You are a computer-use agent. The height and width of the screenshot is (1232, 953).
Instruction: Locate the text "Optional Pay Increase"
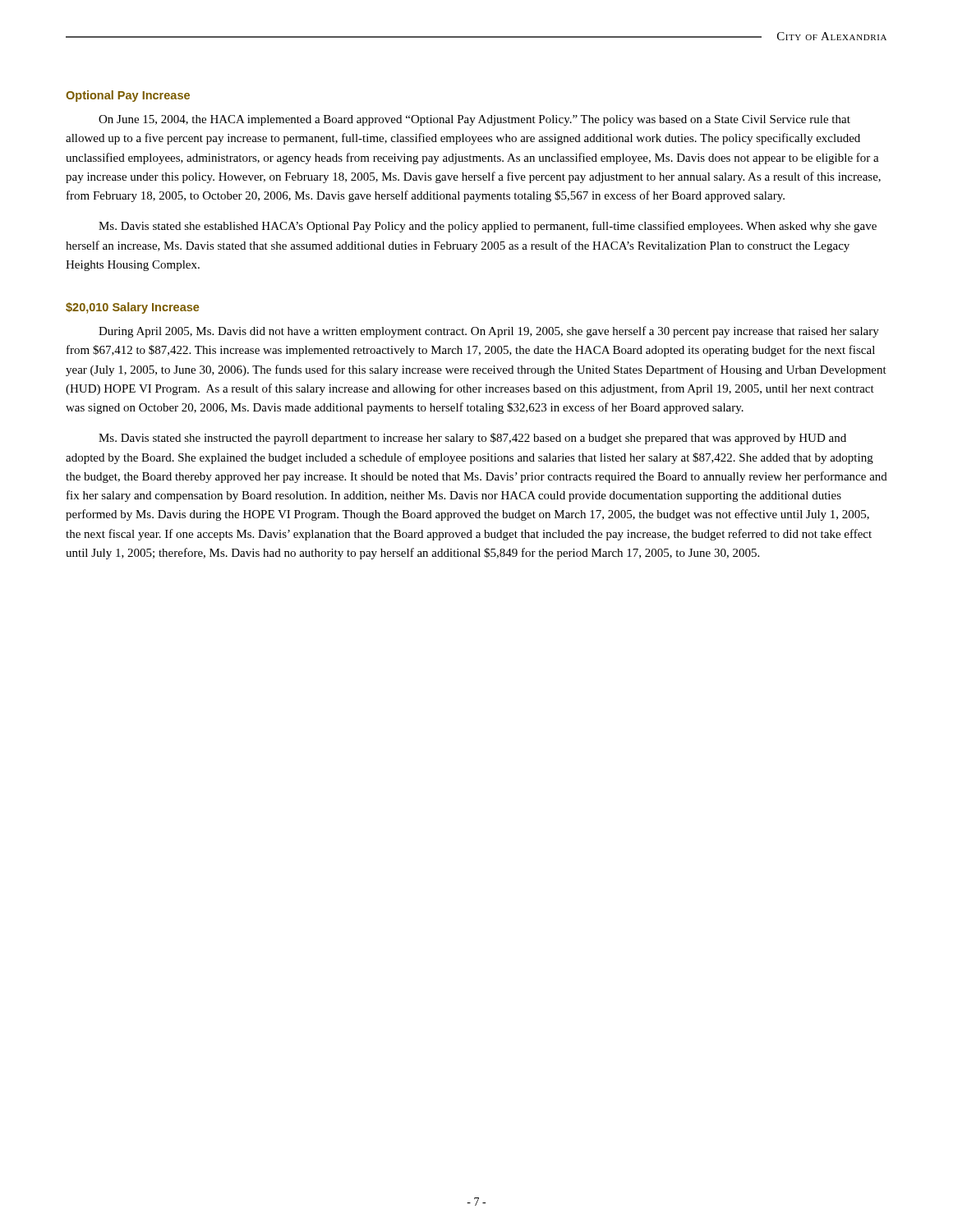tap(128, 95)
